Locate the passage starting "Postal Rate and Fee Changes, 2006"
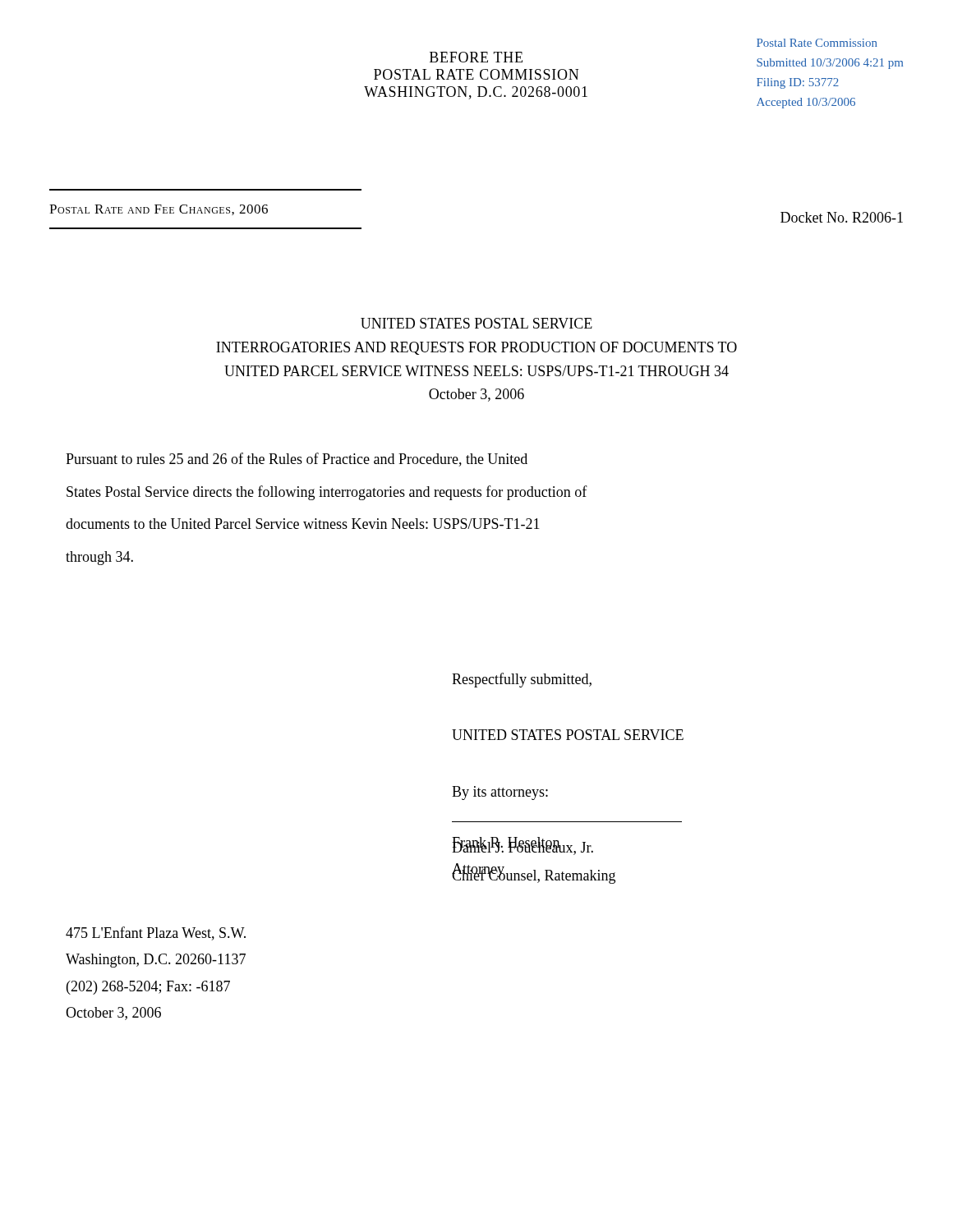Screen dimensions: 1232x953 click(159, 209)
